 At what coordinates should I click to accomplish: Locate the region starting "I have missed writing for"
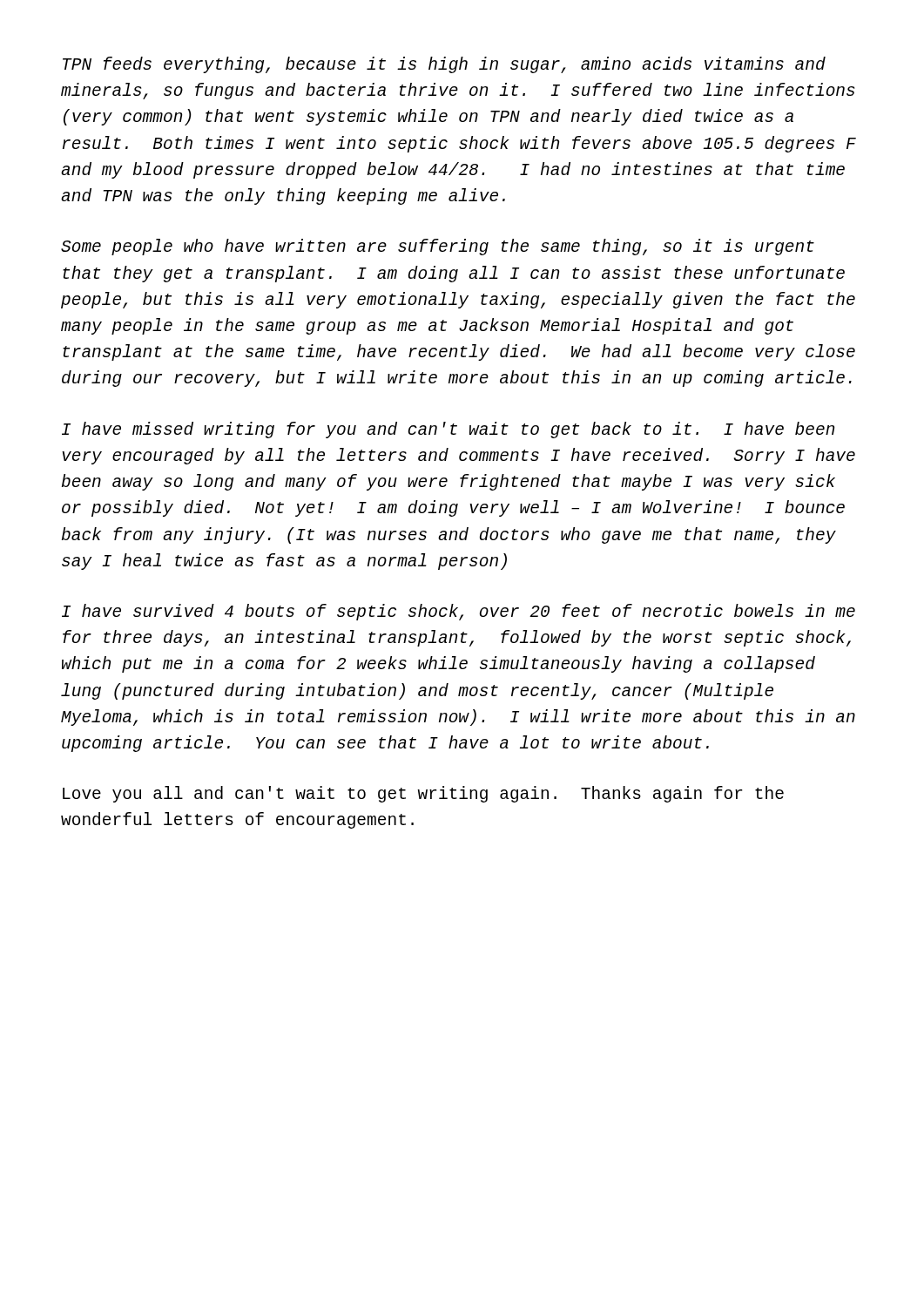pos(458,496)
